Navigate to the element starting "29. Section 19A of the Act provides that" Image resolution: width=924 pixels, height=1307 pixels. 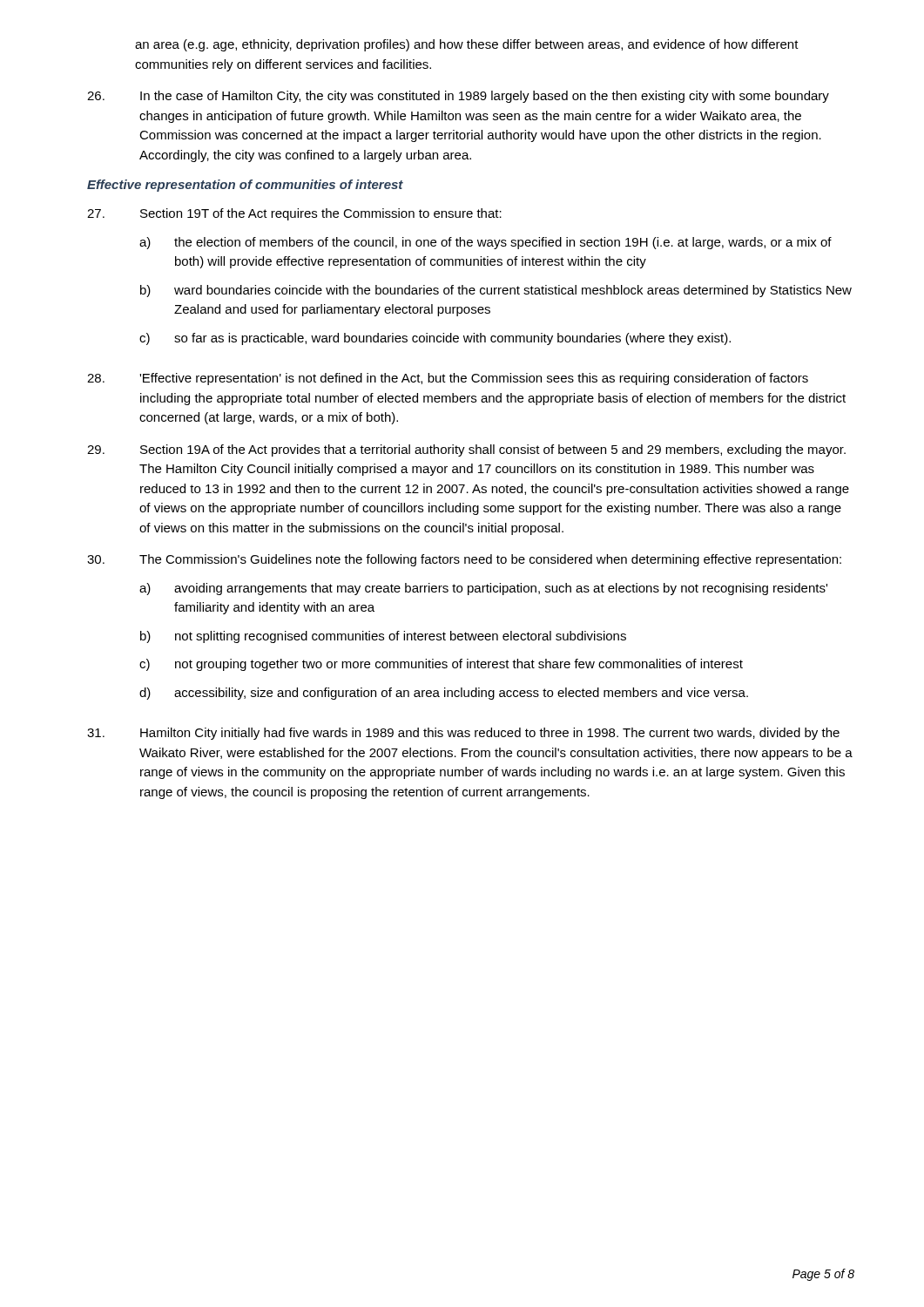tap(471, 489)
